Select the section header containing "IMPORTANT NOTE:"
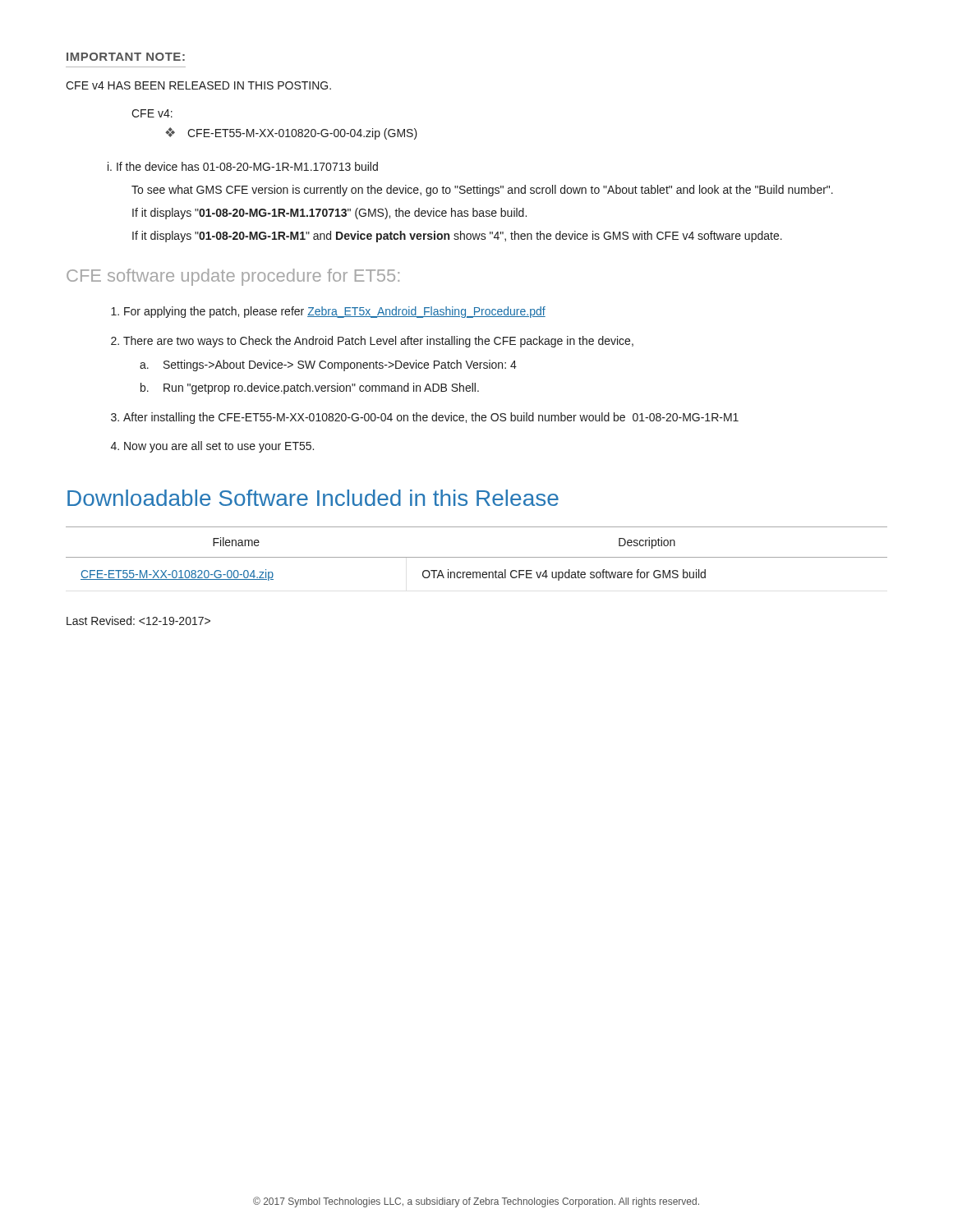953x1232 pixels. (126, 58)
